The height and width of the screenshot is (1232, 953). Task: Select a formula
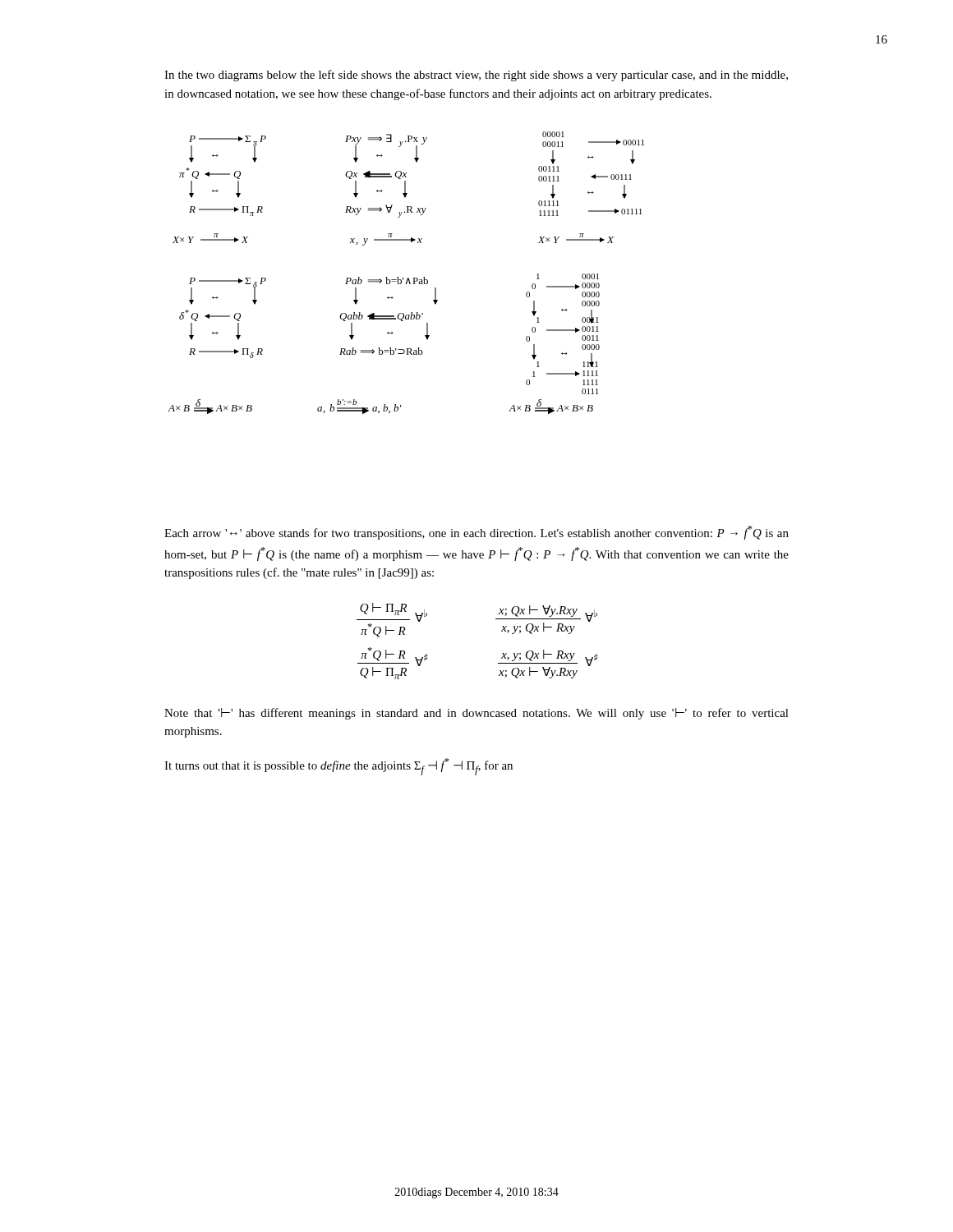click(476, 641)
